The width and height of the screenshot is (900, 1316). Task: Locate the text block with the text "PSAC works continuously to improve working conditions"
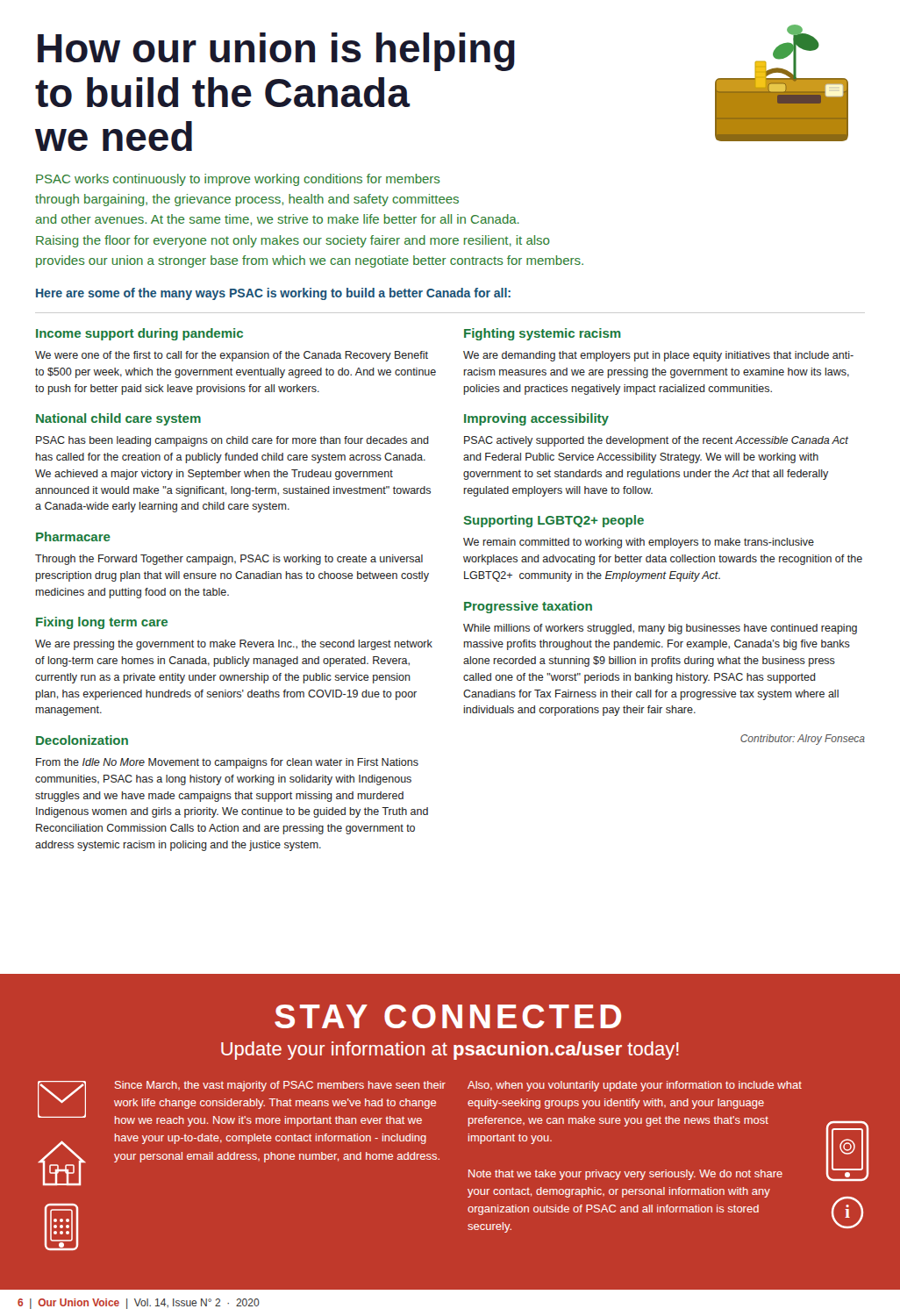click(310, 219)
